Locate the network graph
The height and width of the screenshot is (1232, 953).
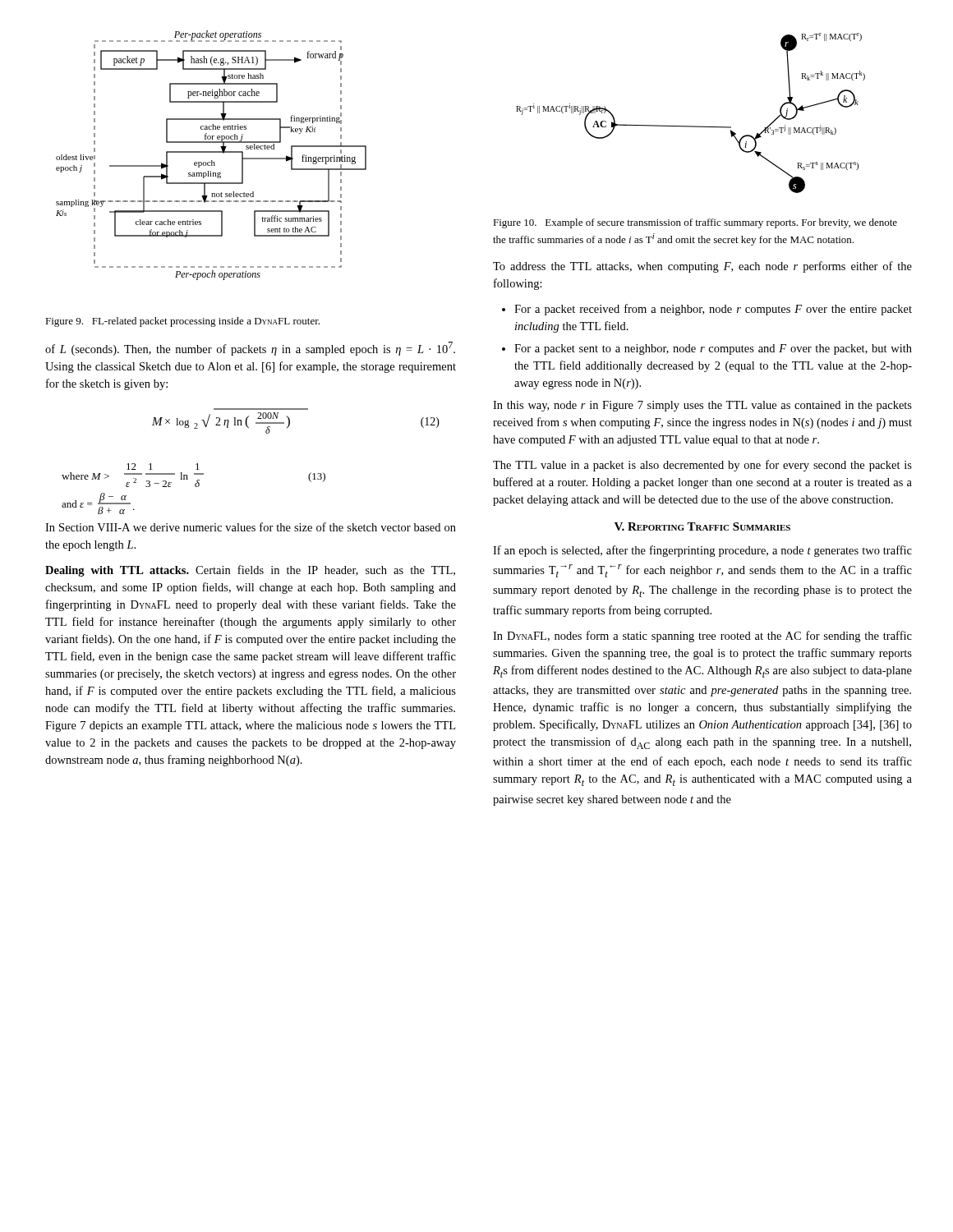pos(702,117)
